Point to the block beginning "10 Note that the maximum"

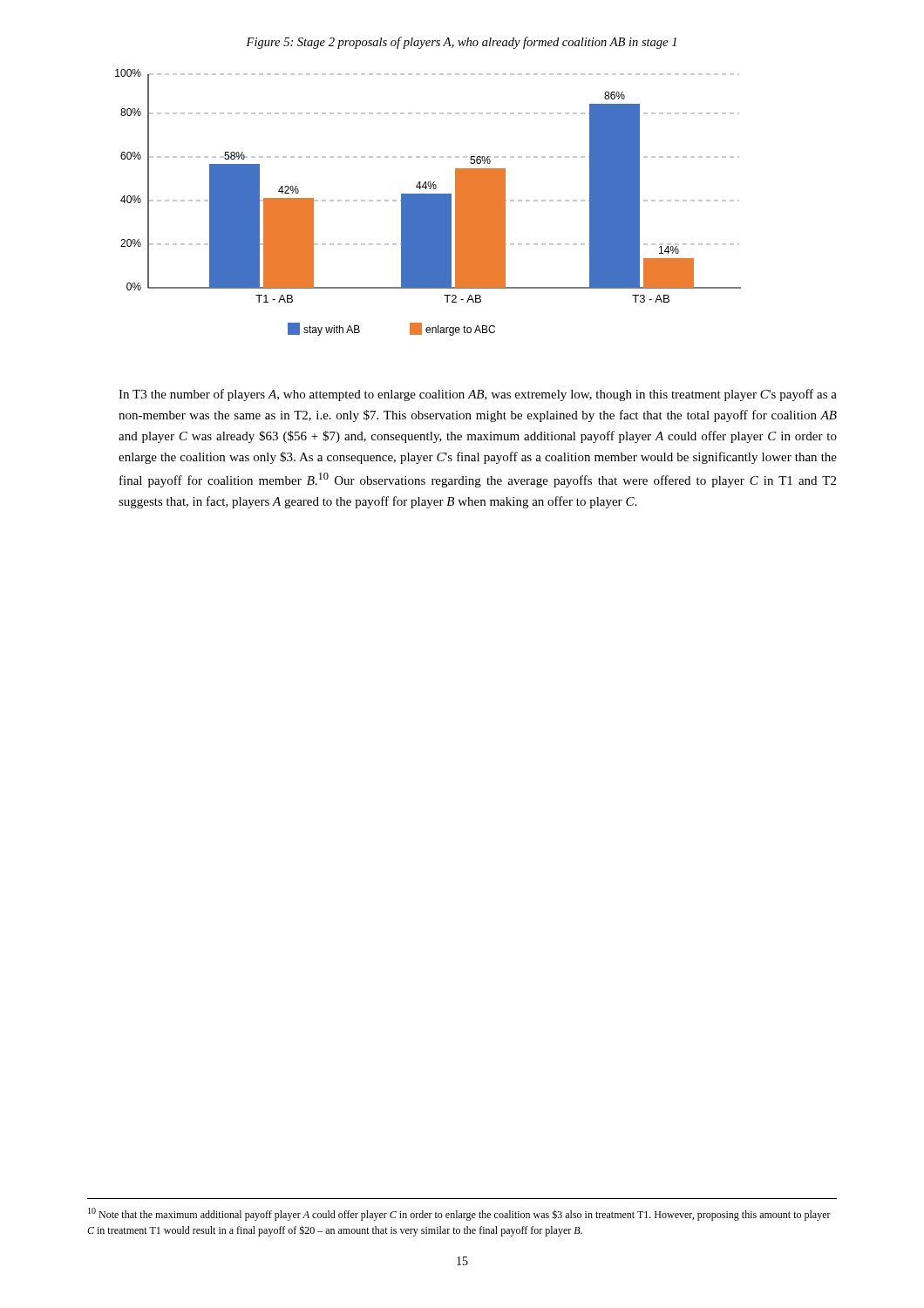(x=459, y=1221)
